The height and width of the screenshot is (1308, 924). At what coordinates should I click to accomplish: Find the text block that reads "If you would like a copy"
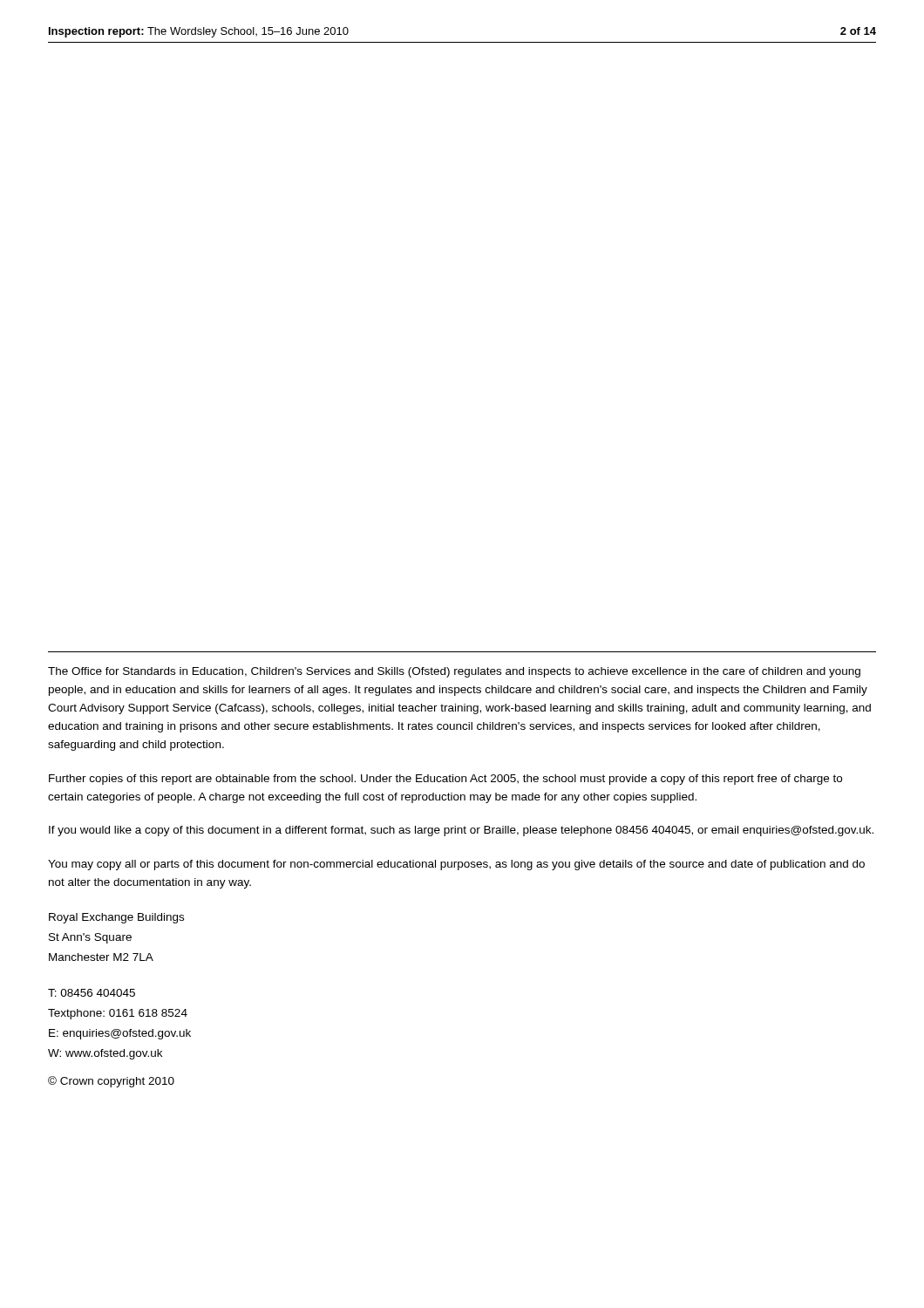tap(461, 830)
